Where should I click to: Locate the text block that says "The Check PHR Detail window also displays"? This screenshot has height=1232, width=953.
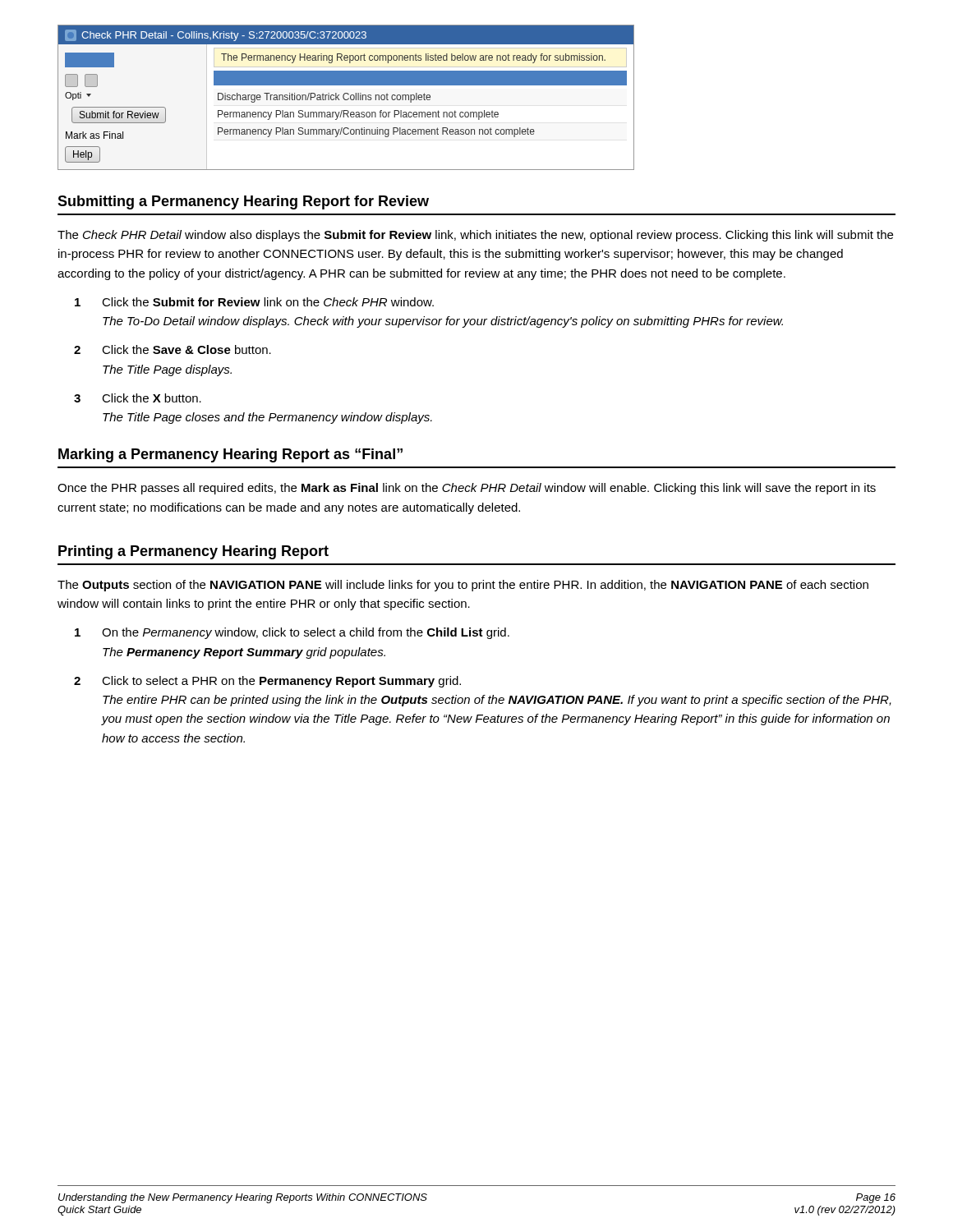[476, 254]
